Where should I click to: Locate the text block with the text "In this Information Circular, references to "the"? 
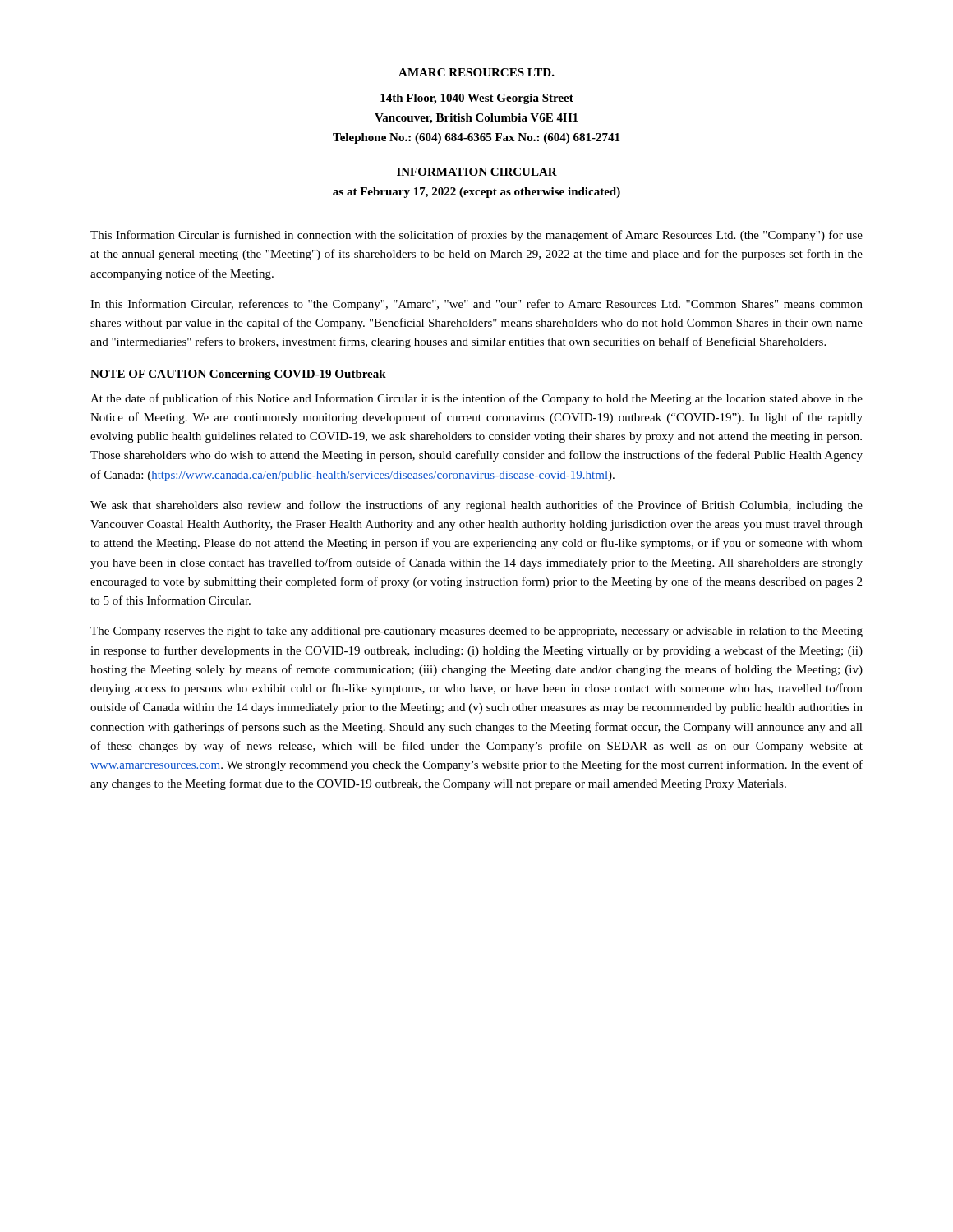(476, 323)
